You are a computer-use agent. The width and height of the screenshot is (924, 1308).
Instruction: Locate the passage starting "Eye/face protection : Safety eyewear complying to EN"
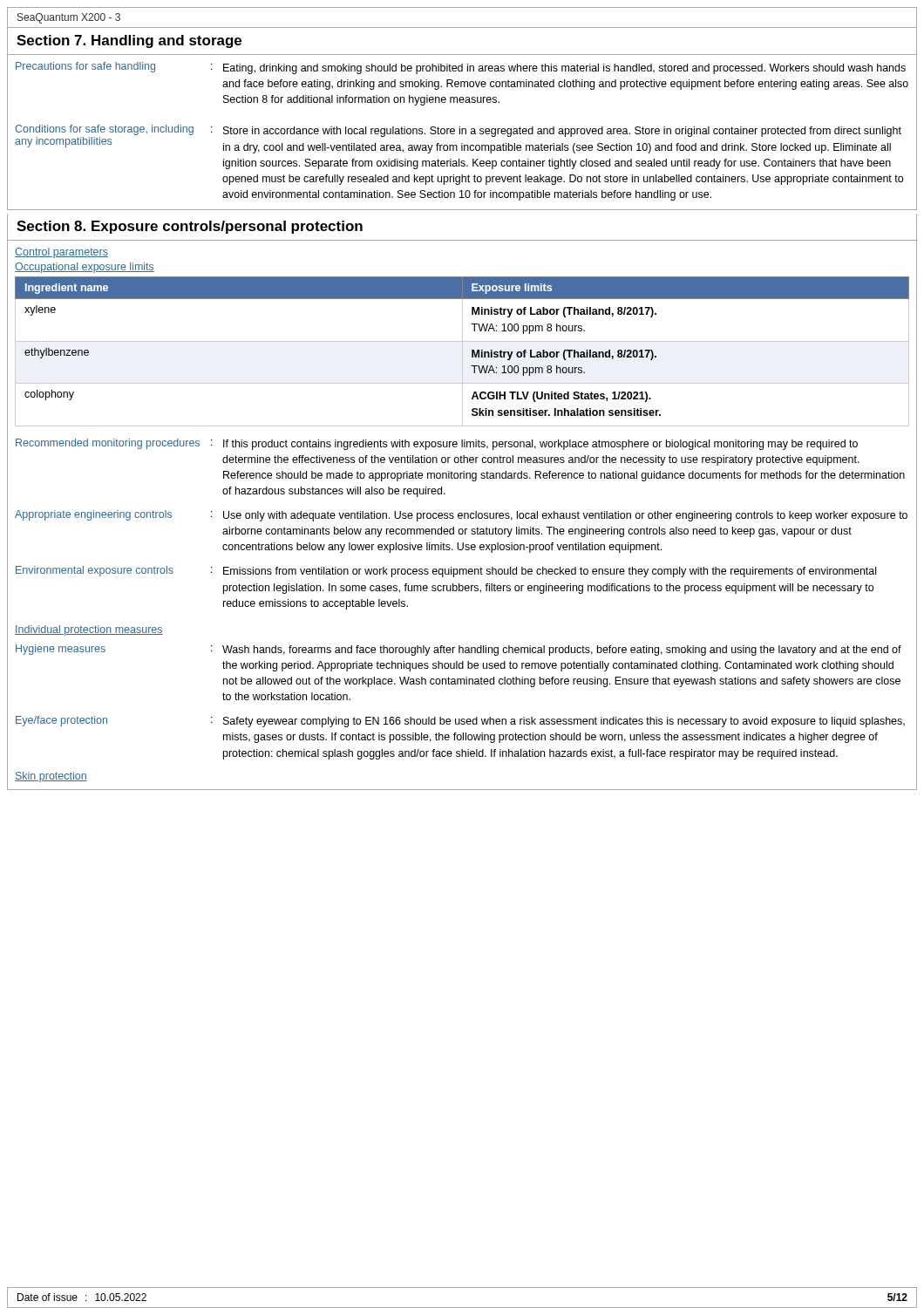click(462, 737)
